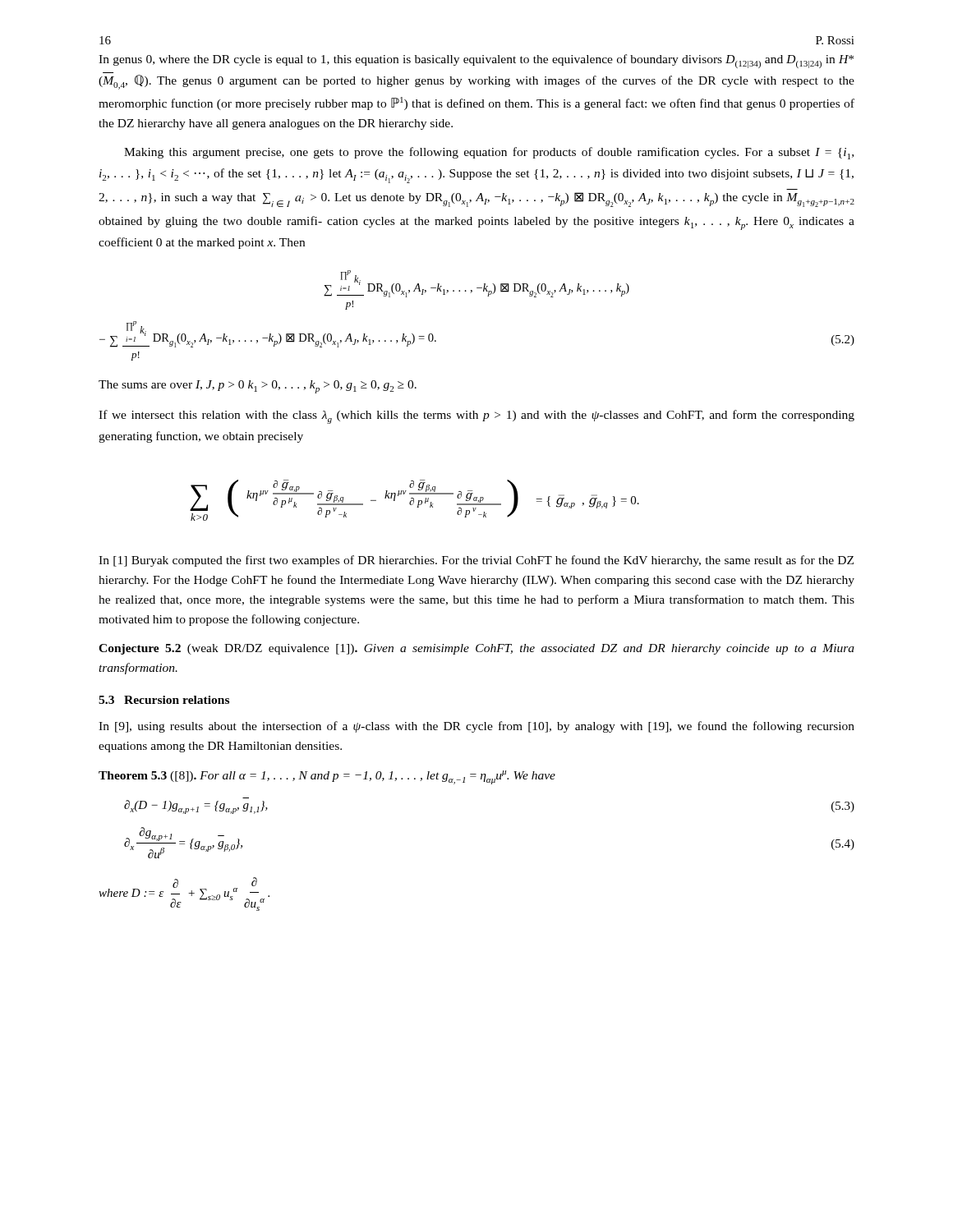Find the formula with the text "∑ k>0 ( kη"
This screenshot has height=1232, width=953.
tap(476, 496)
